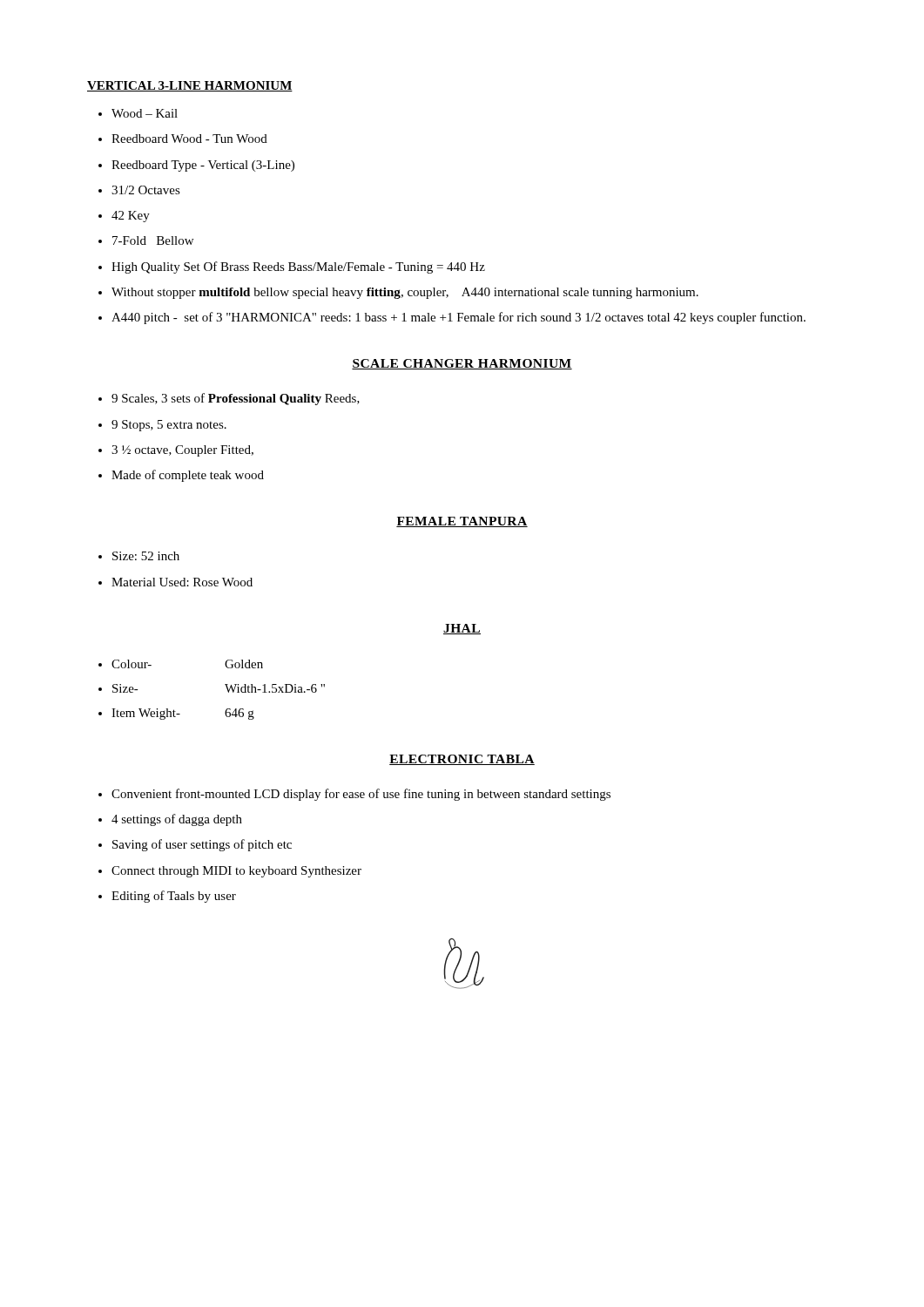Select the list item that says "31/2 Octaves"
Viewport: 924px width, 1307px height.
click(146, 190)
